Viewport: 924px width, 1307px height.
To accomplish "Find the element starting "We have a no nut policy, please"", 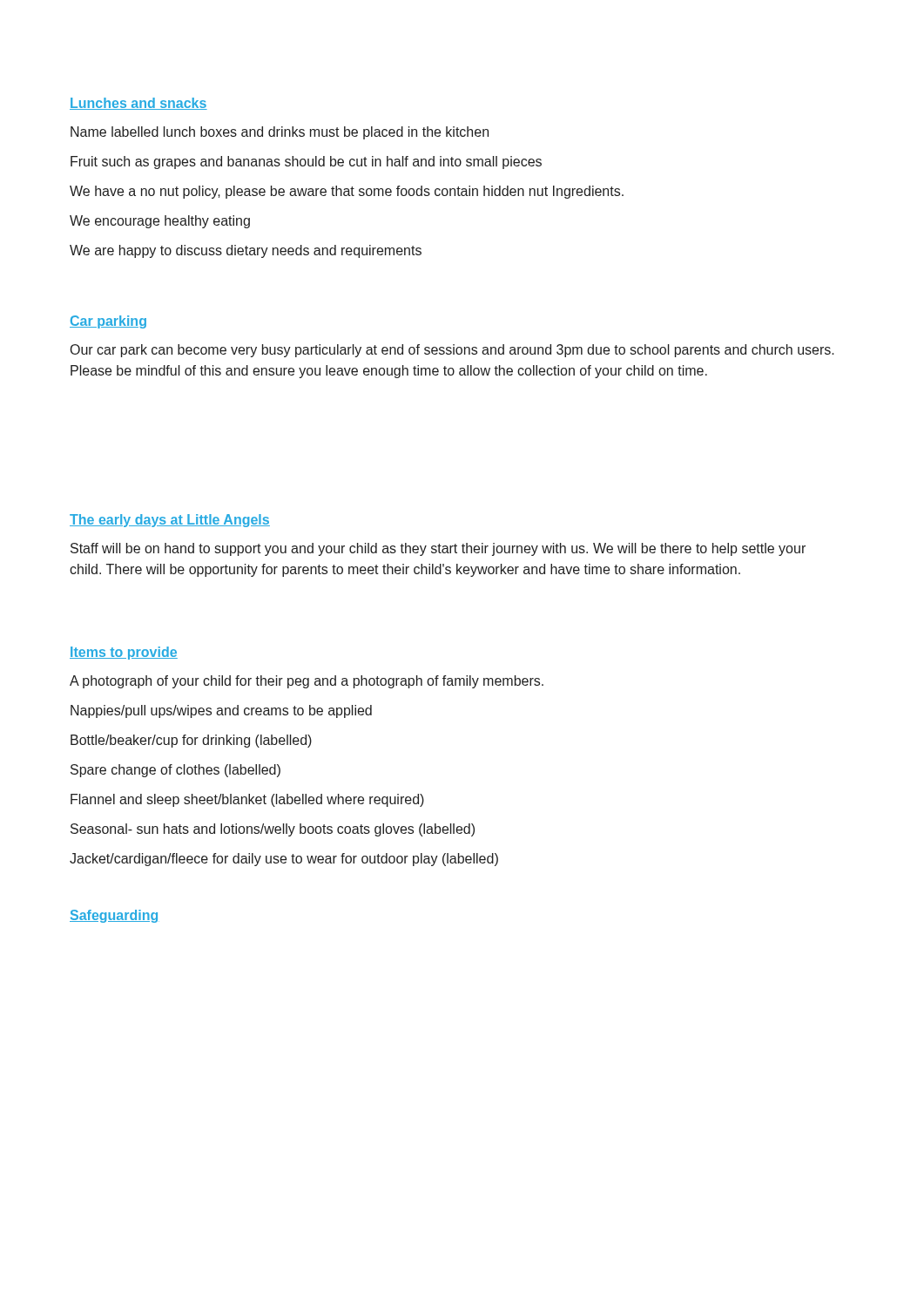I will [x=347, y=191].
